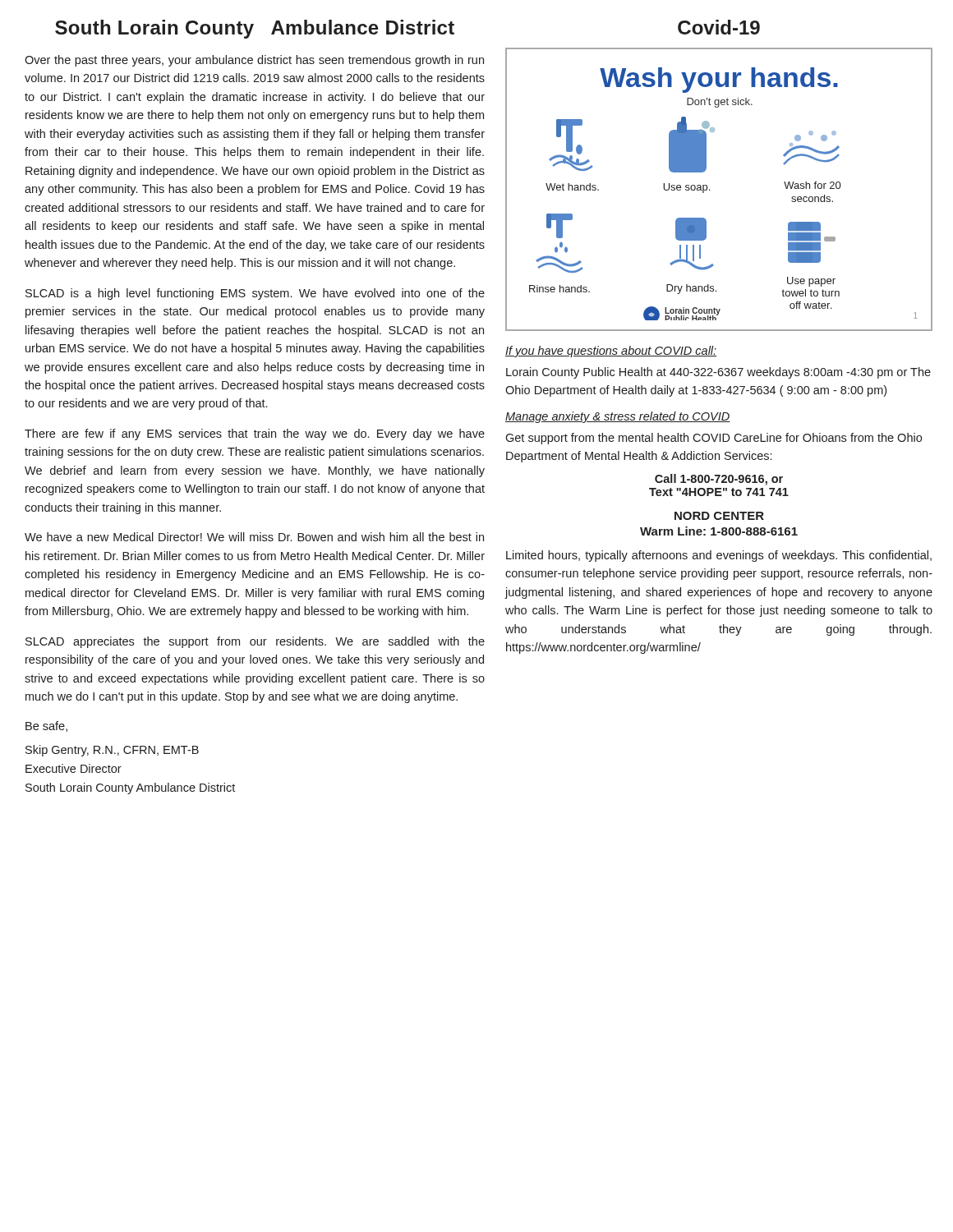Click on the element starting "NORD CENTER"
953x1232 pixels.
(x=719, y=515)
